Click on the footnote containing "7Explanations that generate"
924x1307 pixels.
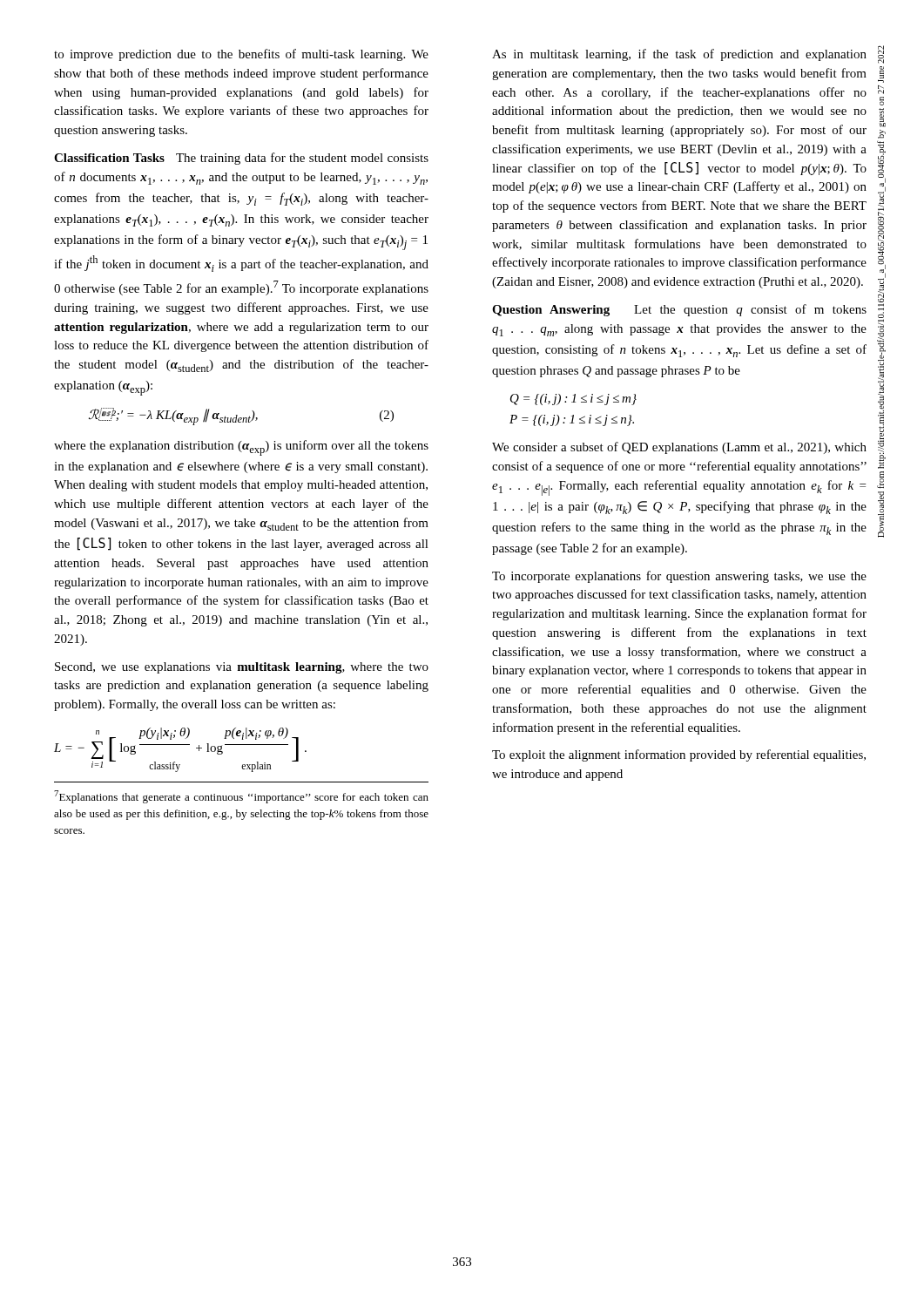tap(241, 812)
